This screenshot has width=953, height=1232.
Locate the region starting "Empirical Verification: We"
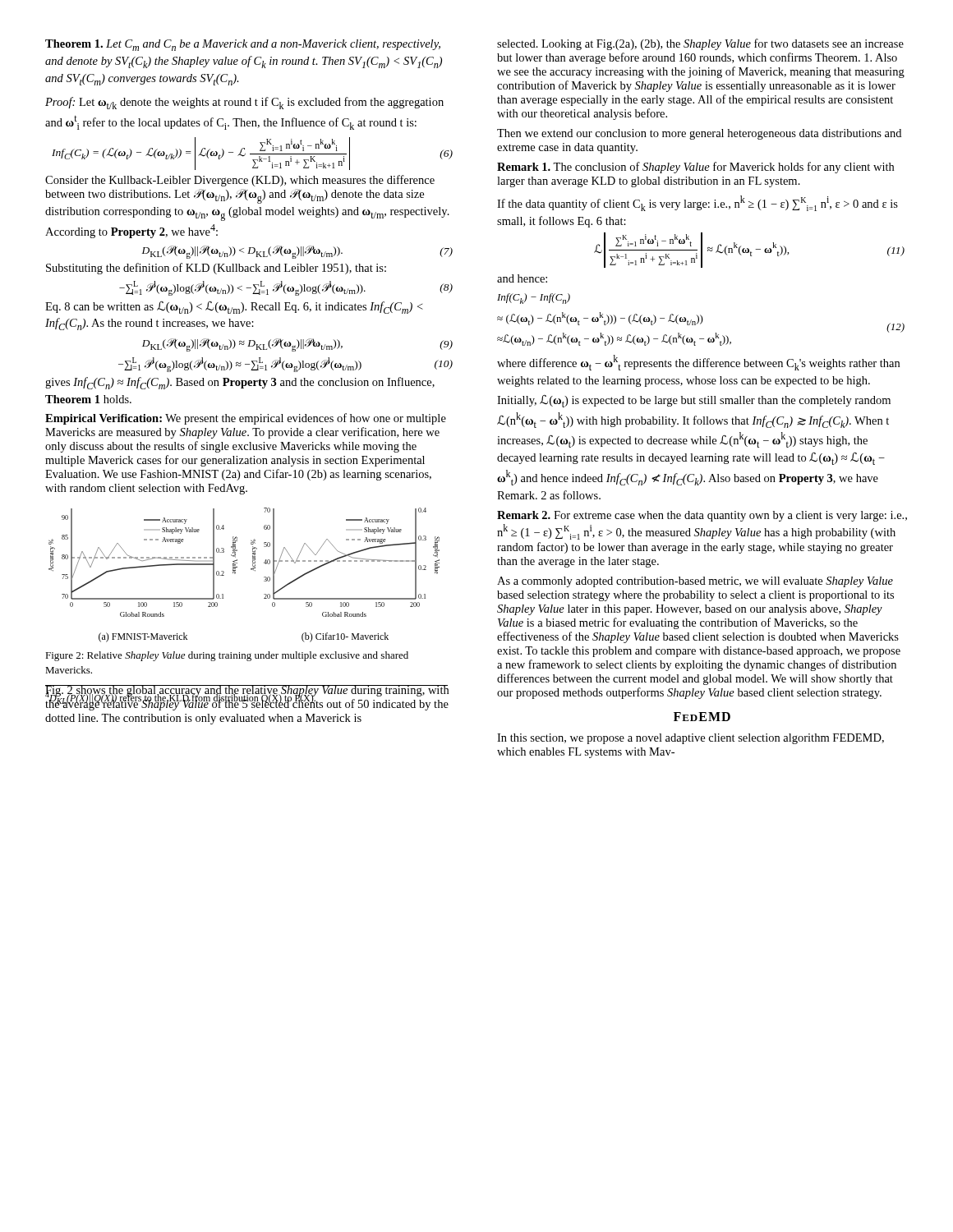246,453
